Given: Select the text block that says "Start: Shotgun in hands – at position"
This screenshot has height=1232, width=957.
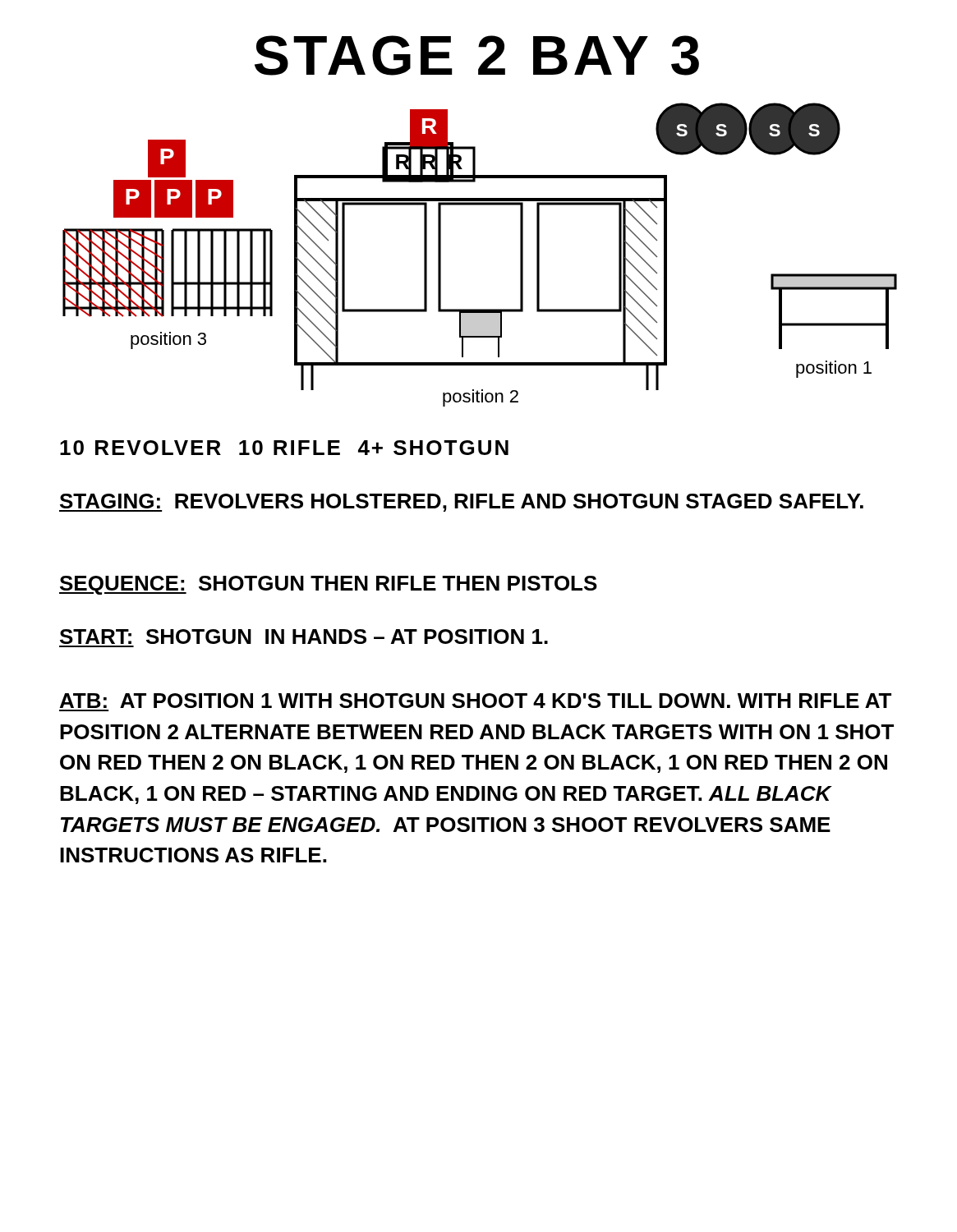Looking at the screenshot, I should point(304,637).
